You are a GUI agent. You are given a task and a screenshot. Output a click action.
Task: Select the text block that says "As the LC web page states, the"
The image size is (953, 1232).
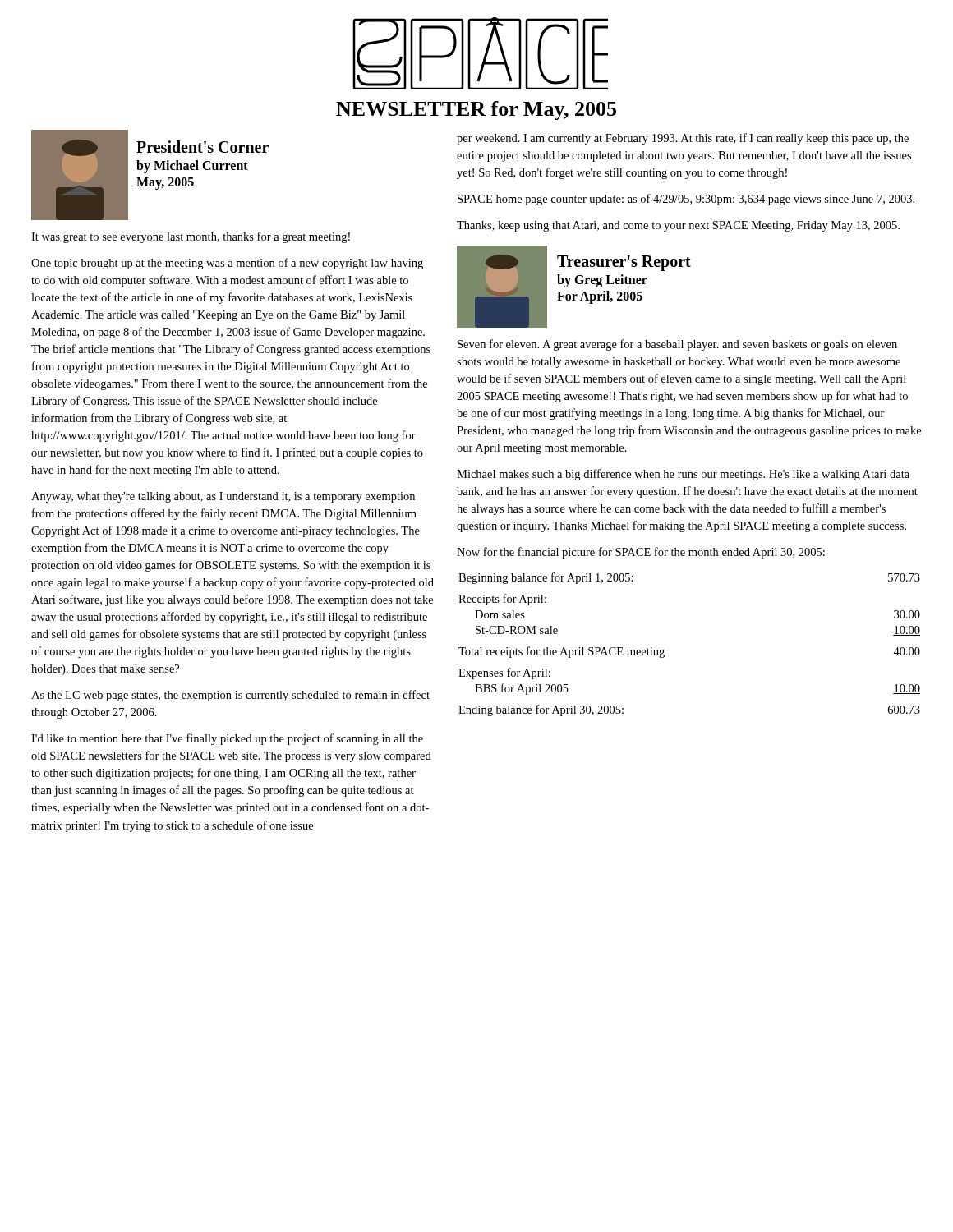point(230,704)
